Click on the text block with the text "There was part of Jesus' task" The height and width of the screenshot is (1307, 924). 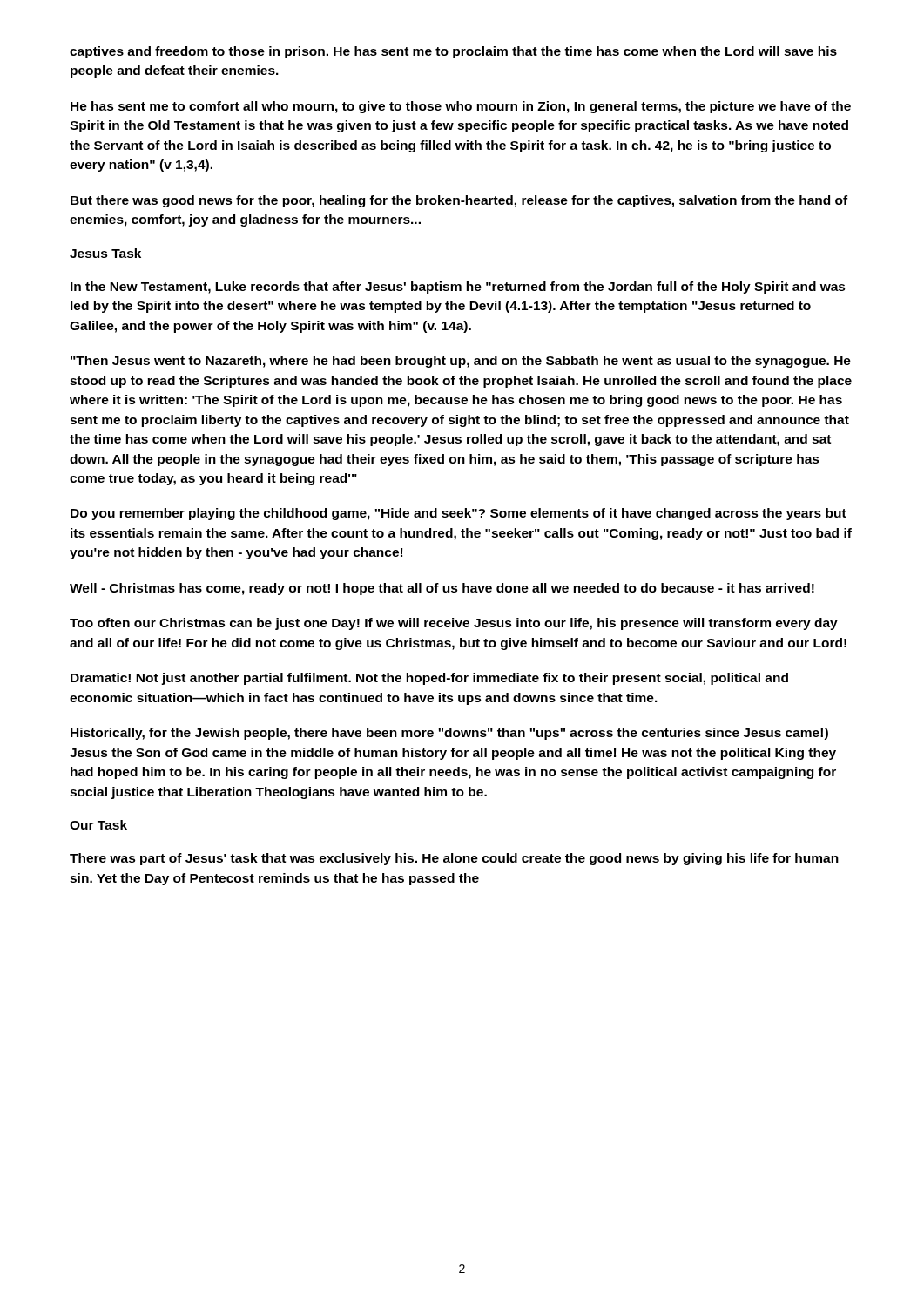click(x=454, y=868)
